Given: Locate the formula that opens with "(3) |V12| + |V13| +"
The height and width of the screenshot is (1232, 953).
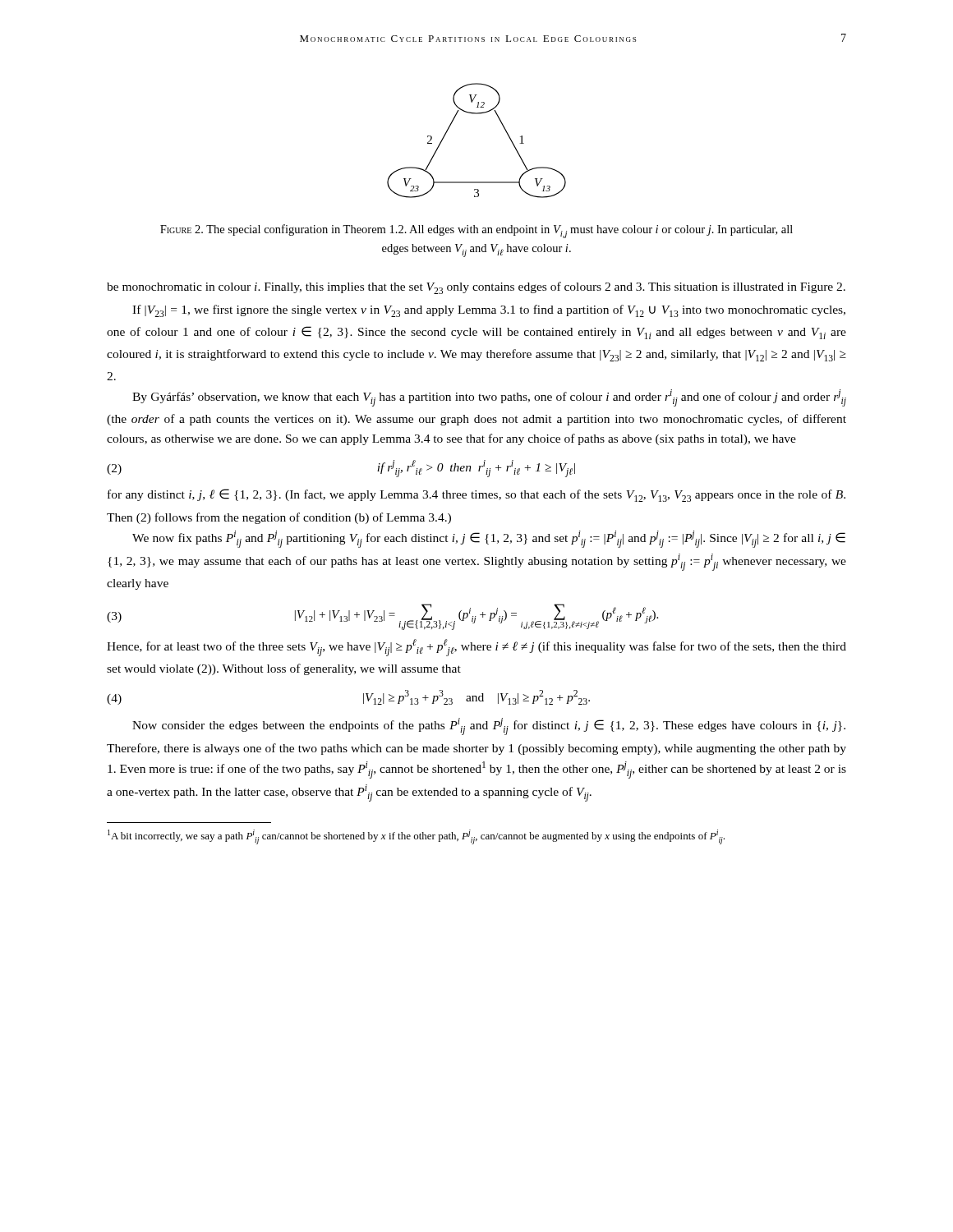Looking at the screenshot, I should pyautogui.click(x=456, y=616).
